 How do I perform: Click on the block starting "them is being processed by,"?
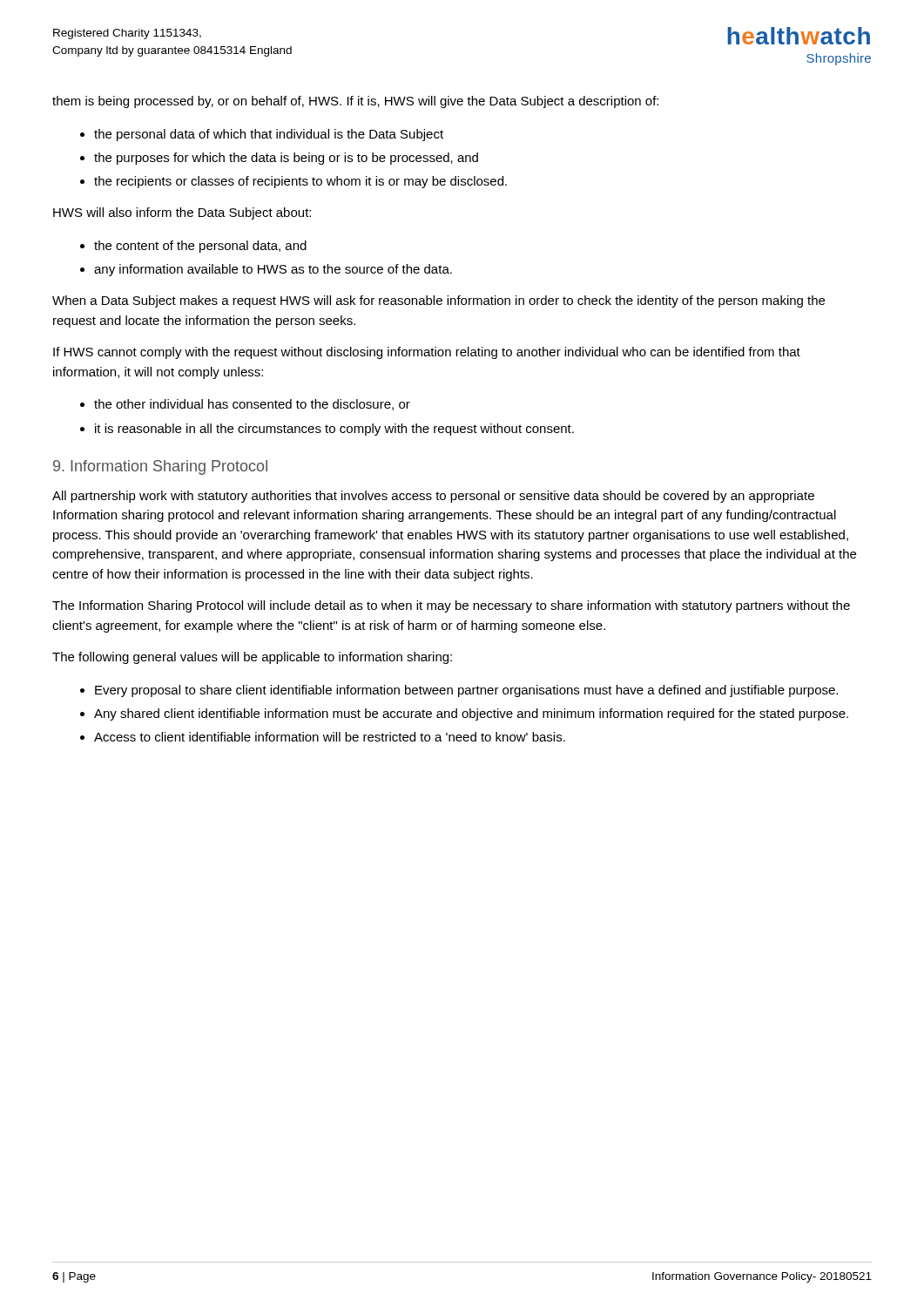tap(356, 101)
